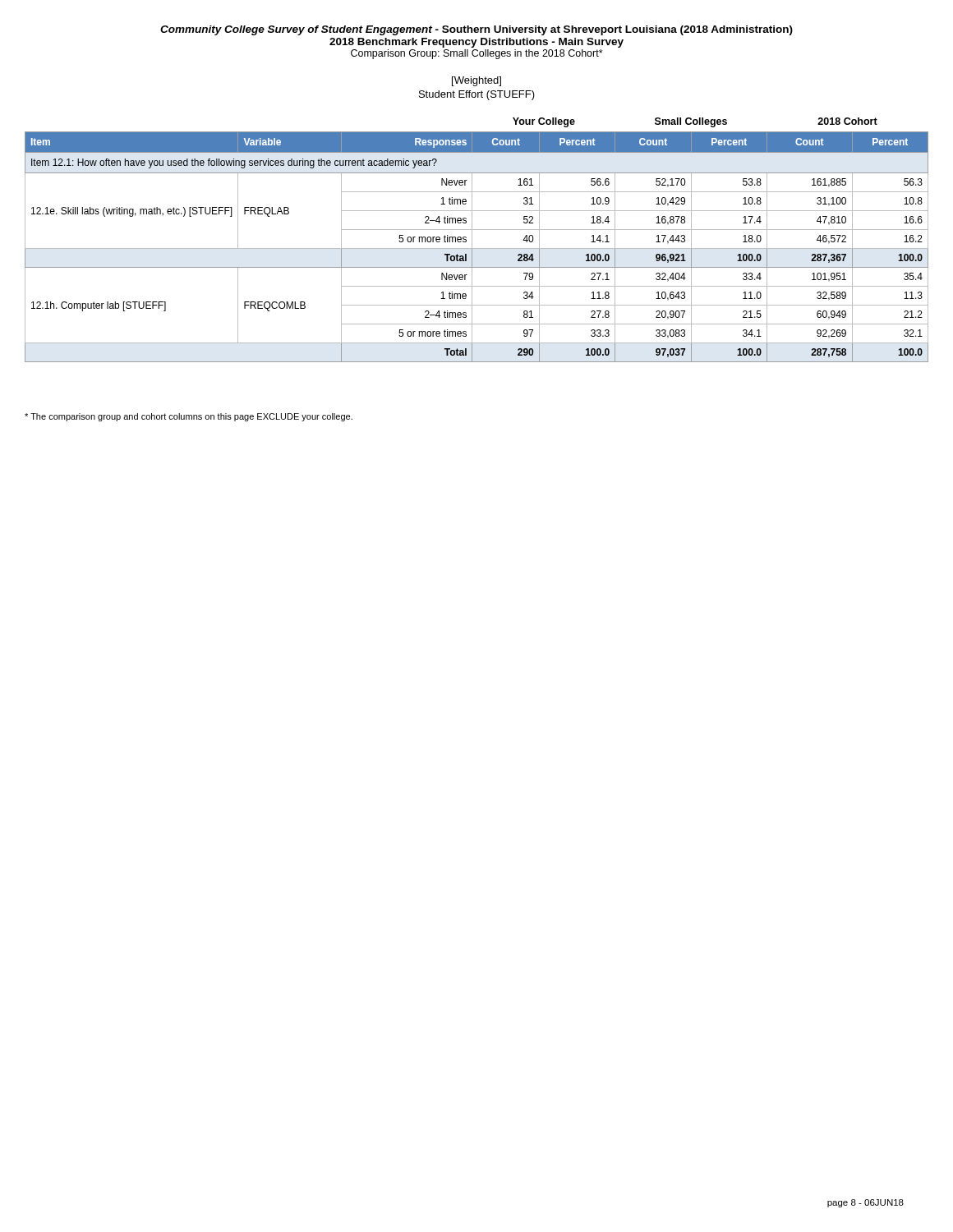Locate the table with the text "Small Colleges"

pos(476,237)
